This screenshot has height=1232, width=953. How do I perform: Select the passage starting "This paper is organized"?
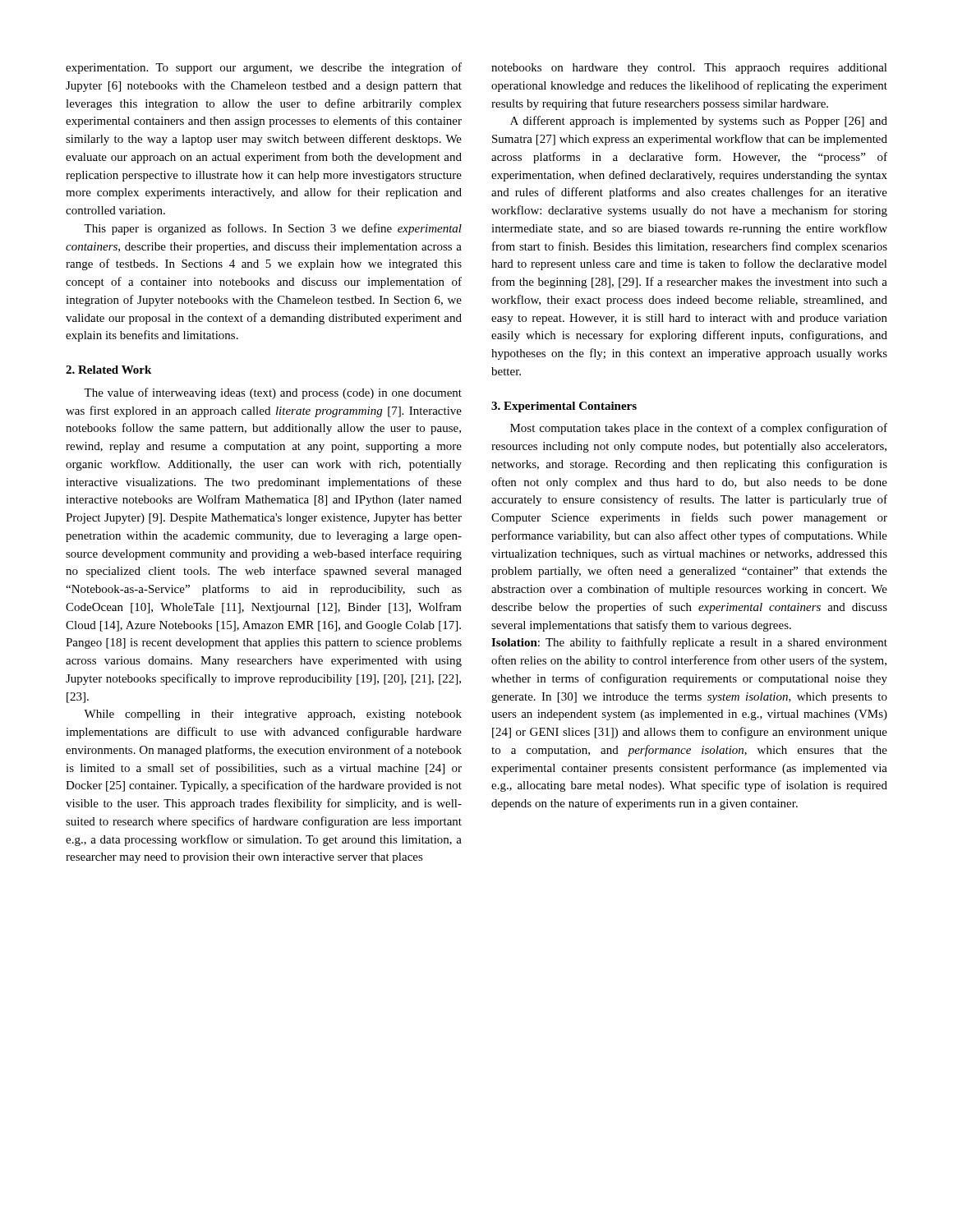coord(264,282)
